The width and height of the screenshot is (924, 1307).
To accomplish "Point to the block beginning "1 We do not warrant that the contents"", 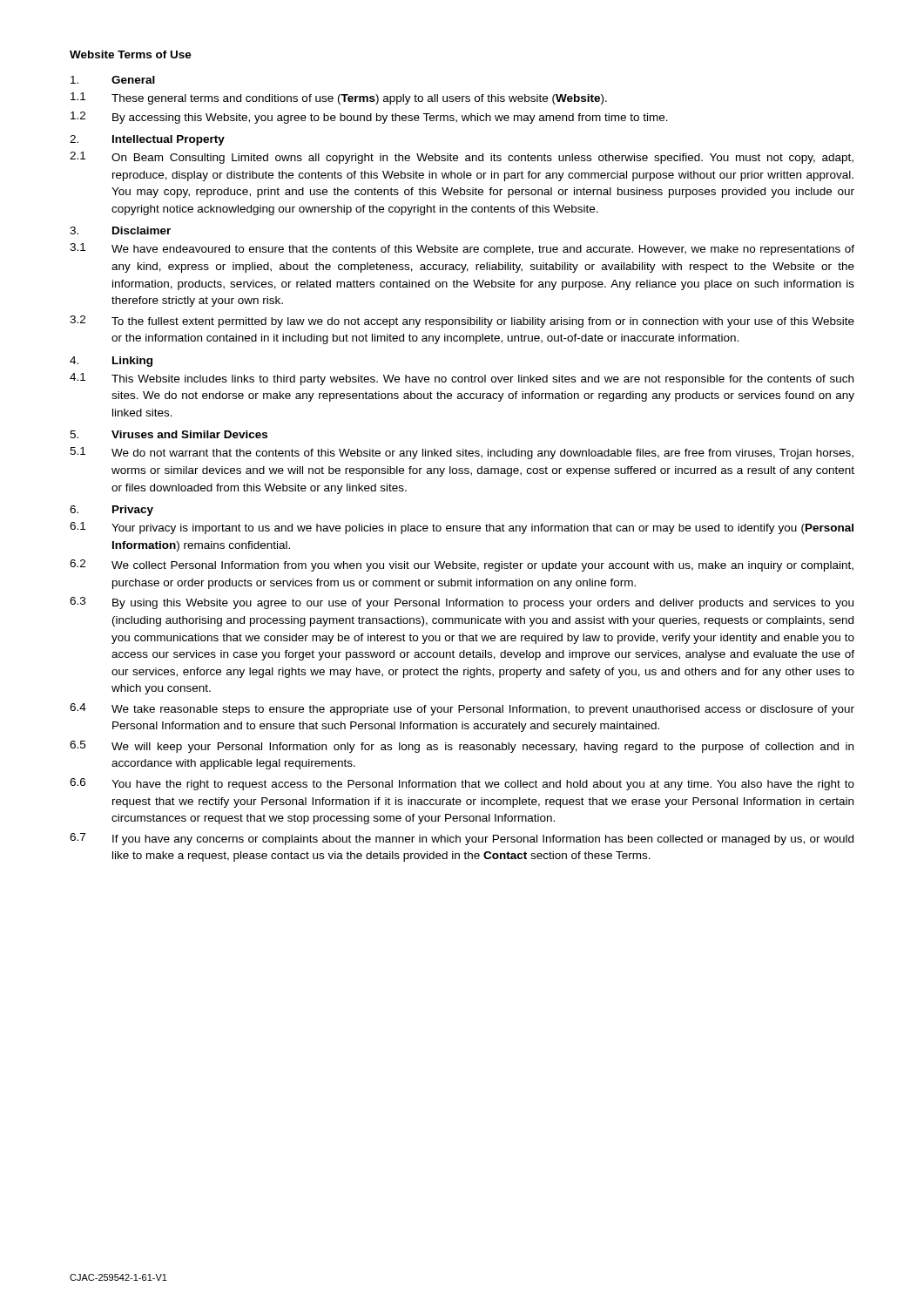I will [x=462, y=470].
